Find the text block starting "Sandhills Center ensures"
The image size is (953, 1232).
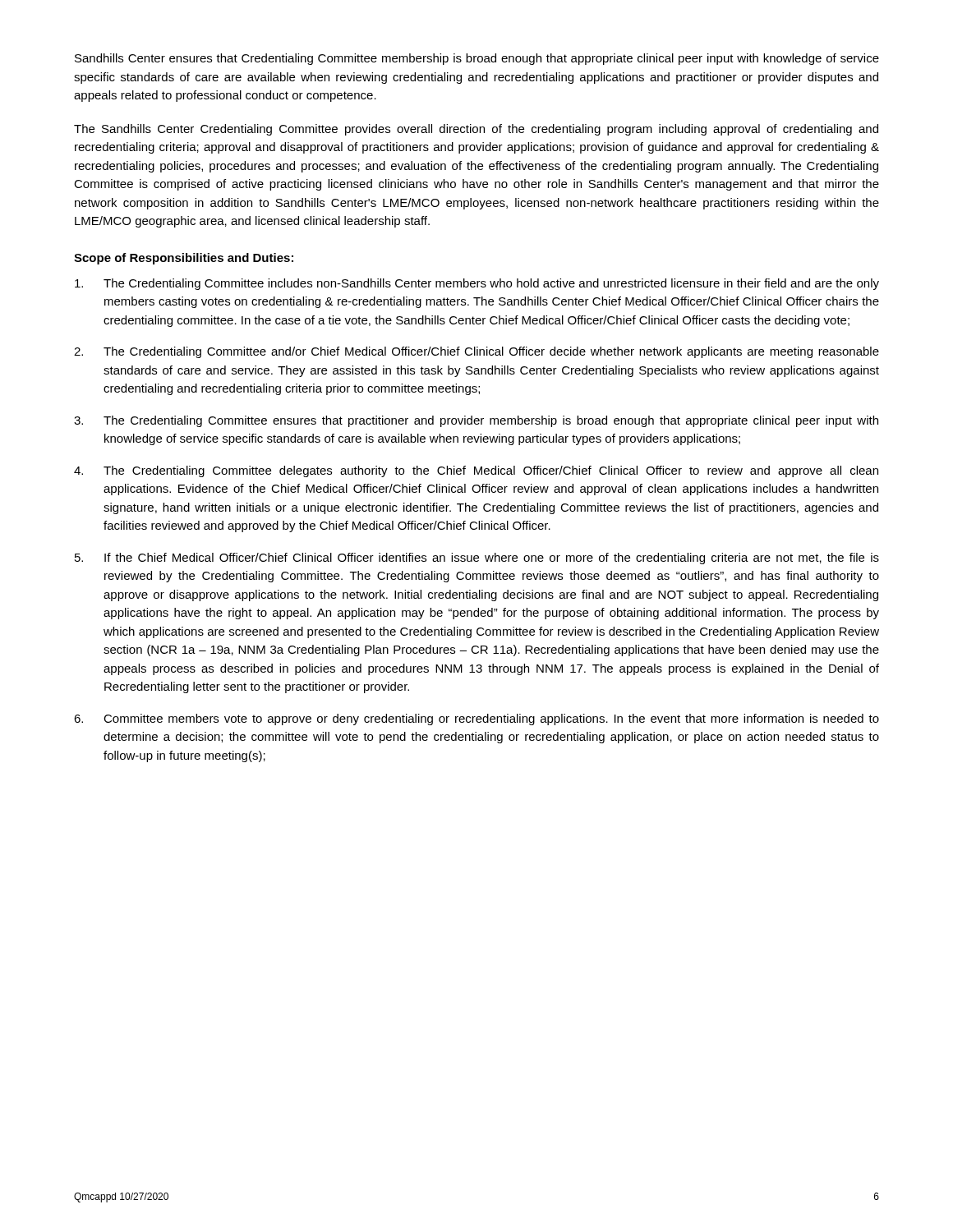[x=476, y=76]
